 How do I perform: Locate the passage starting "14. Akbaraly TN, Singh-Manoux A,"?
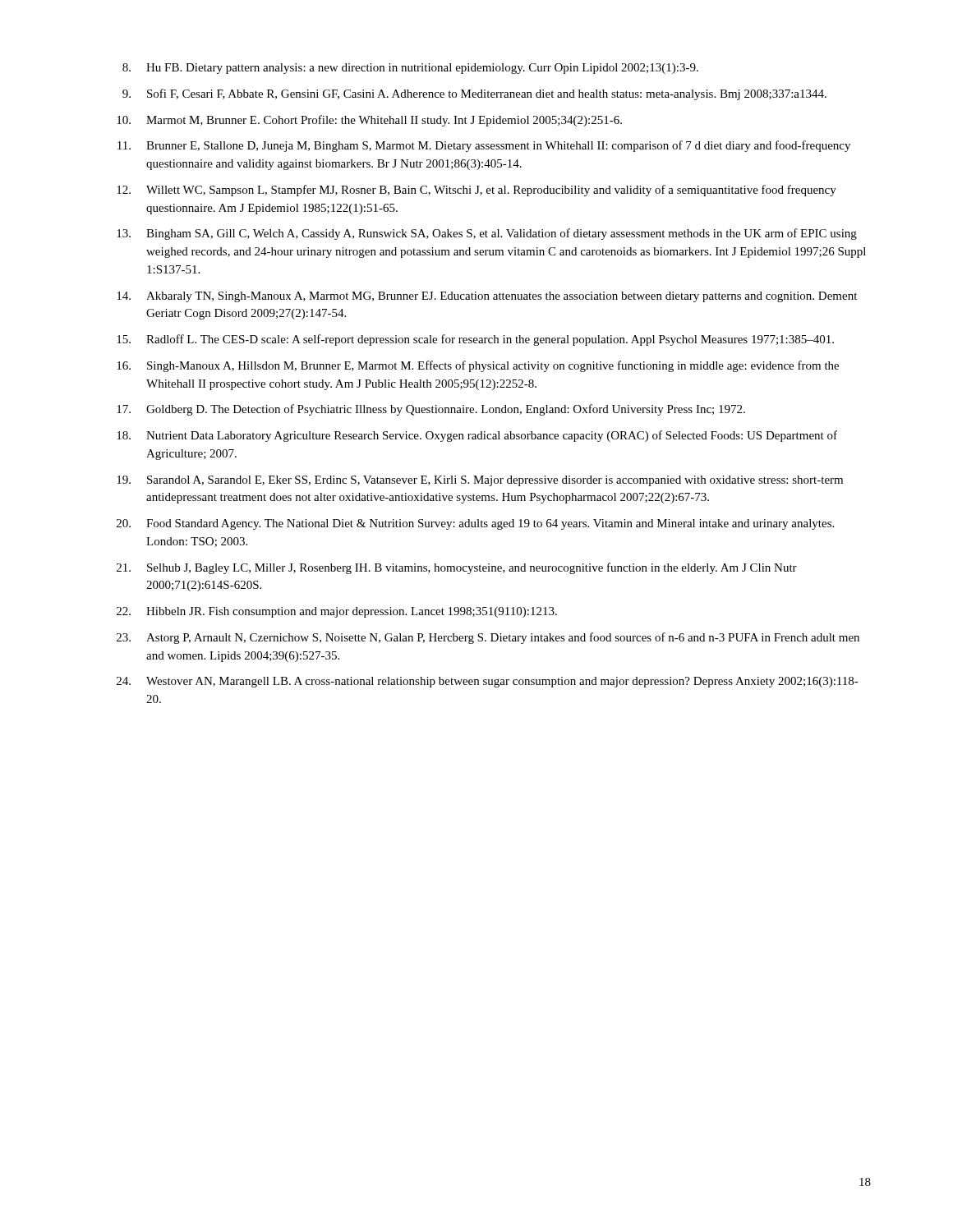(476, 305)
